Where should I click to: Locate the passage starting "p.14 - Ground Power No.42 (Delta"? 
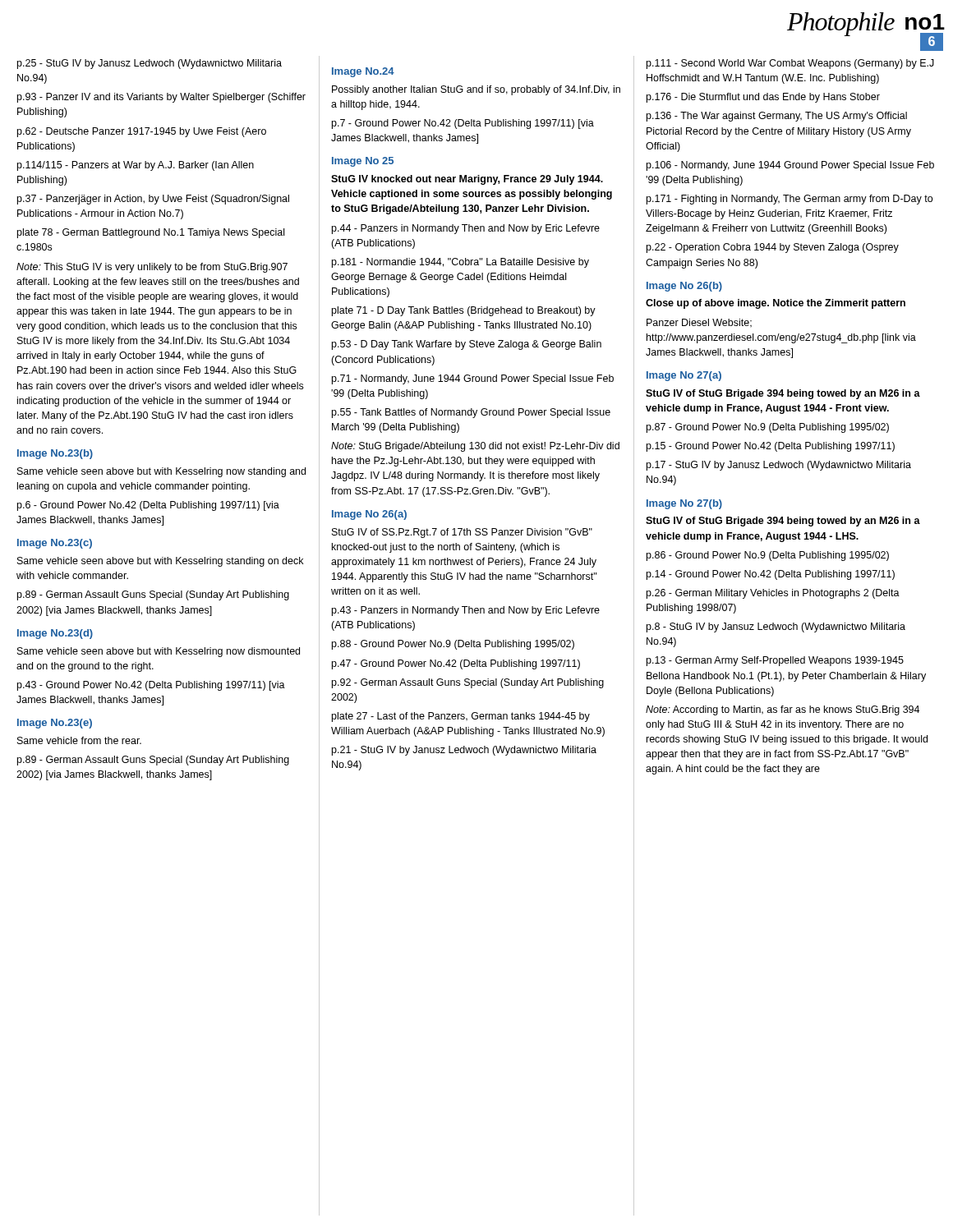click(771, 574)
